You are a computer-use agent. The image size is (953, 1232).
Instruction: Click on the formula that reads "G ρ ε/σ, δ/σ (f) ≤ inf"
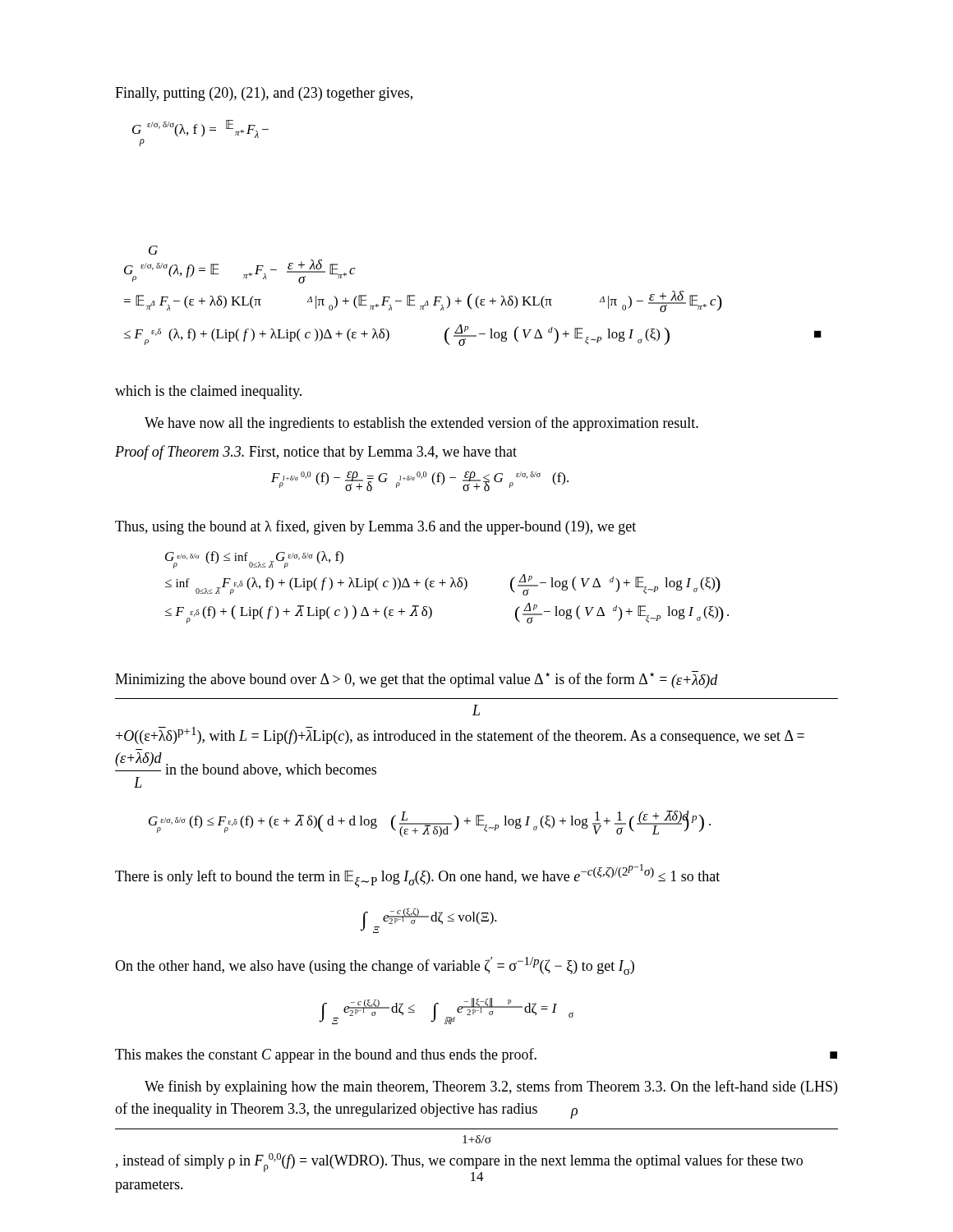click(x=254, y=560)
